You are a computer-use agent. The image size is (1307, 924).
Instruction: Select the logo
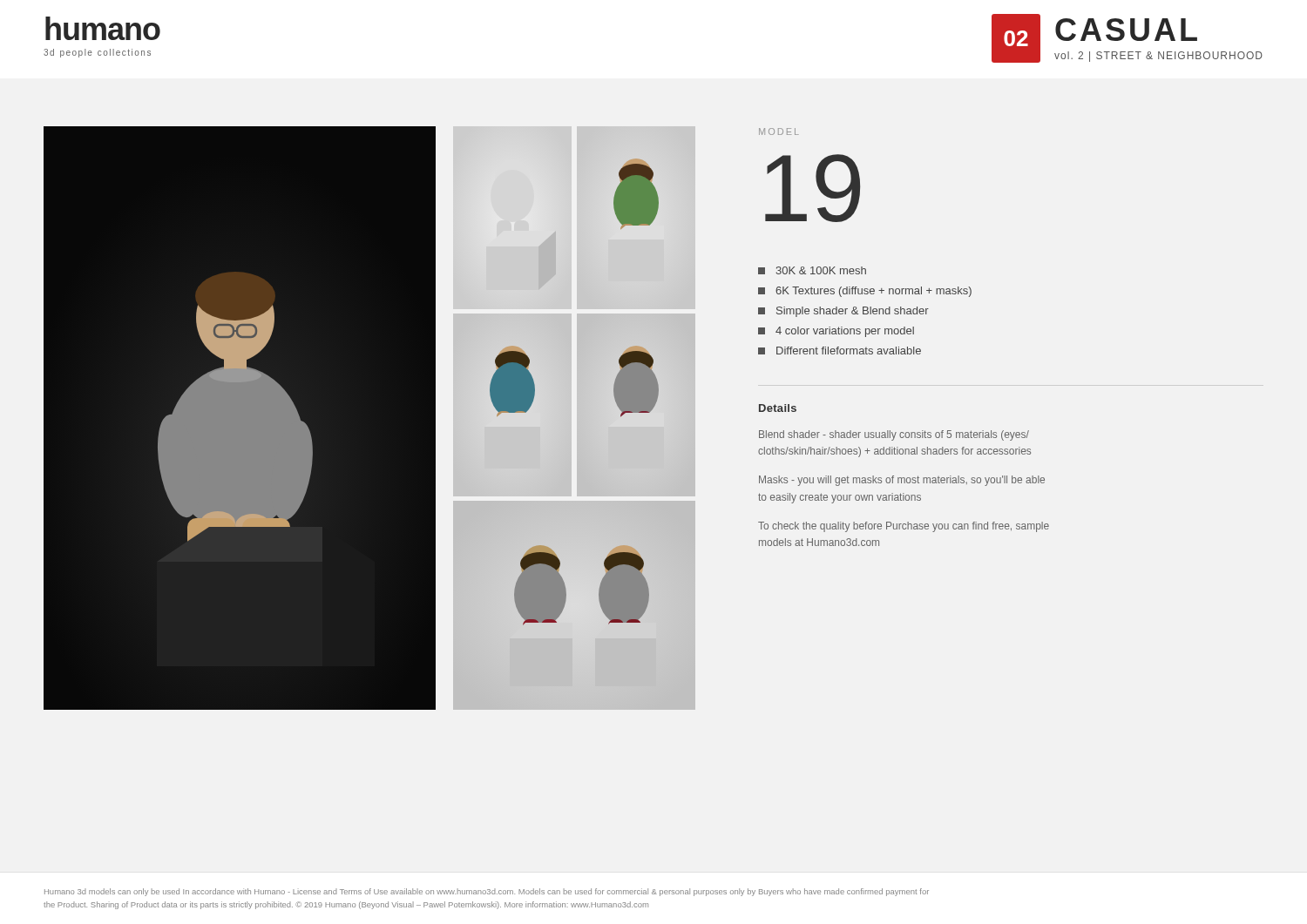point(102,36)
